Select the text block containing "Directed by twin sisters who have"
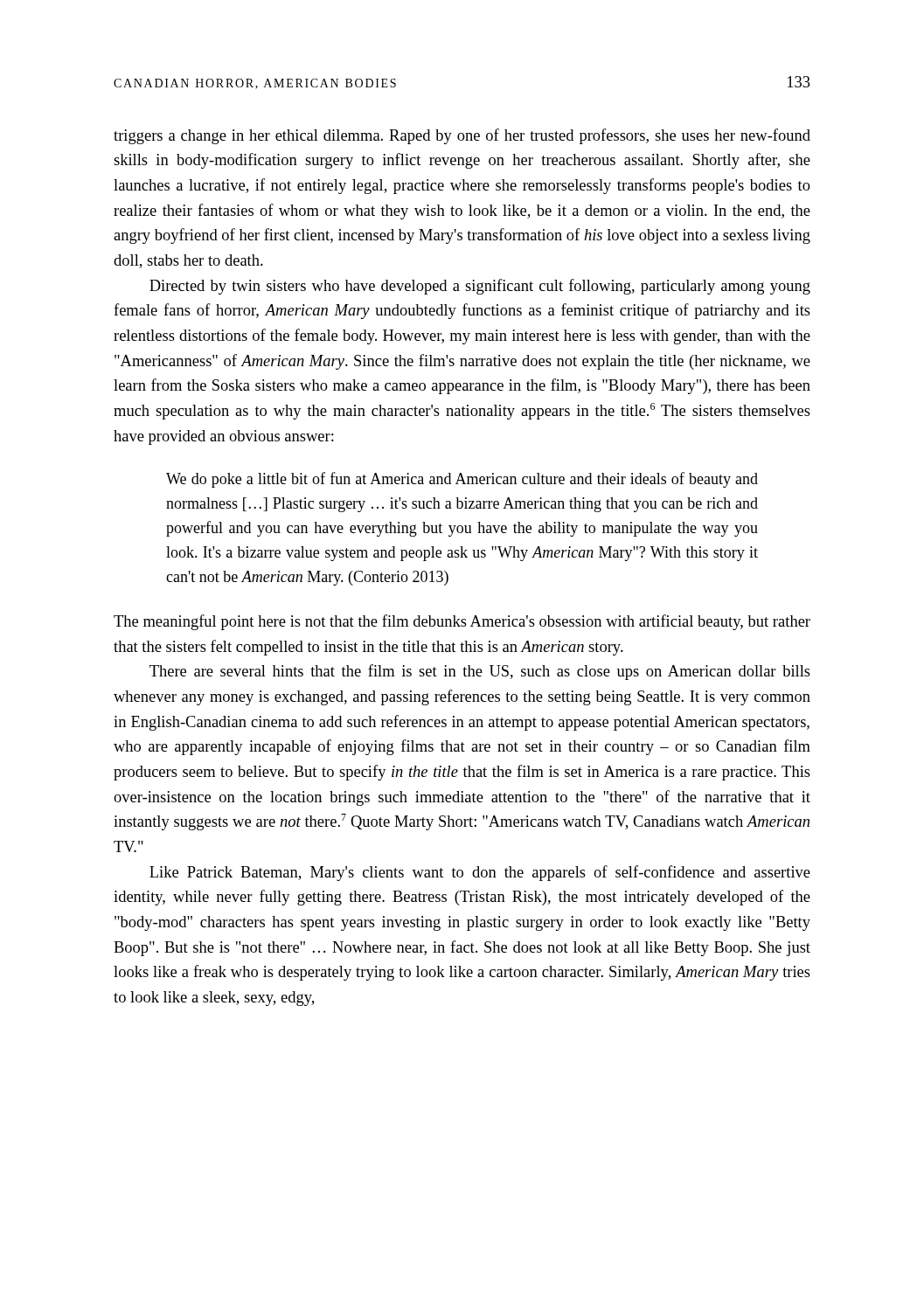The width and height of the screenshot is (924, 1311). click(x=462, y=361)
